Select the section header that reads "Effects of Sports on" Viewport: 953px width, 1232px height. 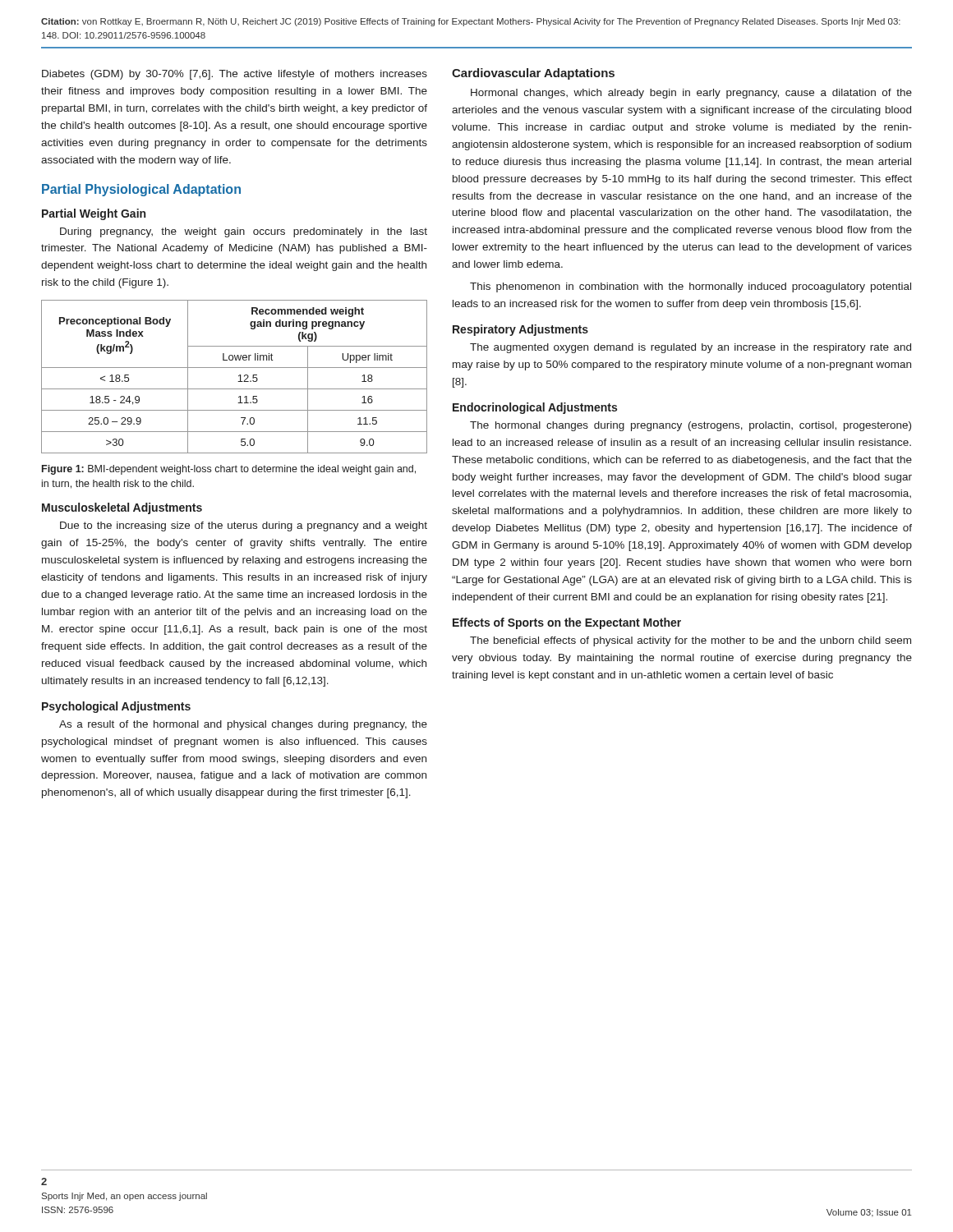point(567,622)
